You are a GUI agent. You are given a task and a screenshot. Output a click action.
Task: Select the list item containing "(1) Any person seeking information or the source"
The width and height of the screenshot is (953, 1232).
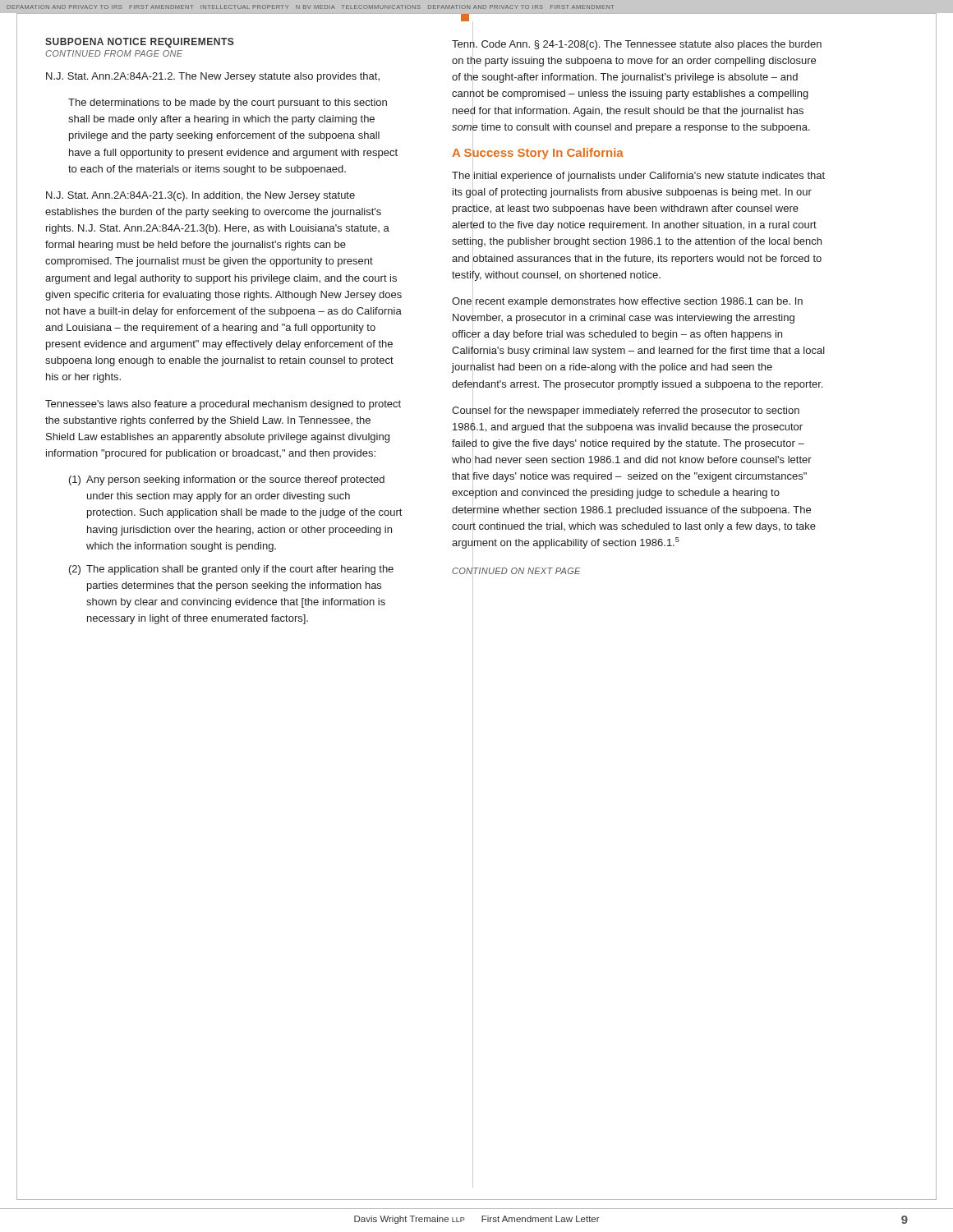[235, 513]
